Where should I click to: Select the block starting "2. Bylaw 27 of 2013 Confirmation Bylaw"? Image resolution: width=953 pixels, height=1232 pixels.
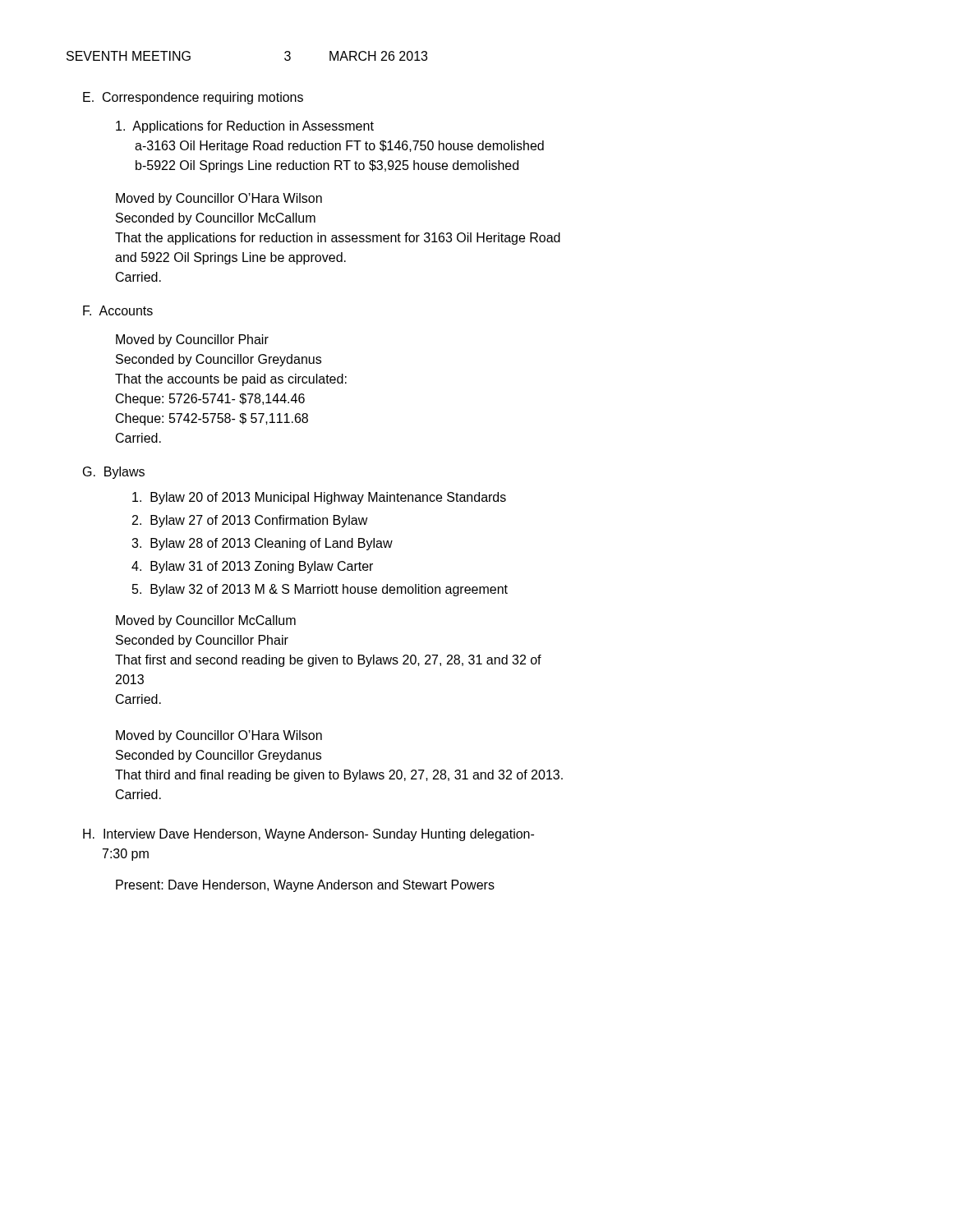click(x=249, y=520)
